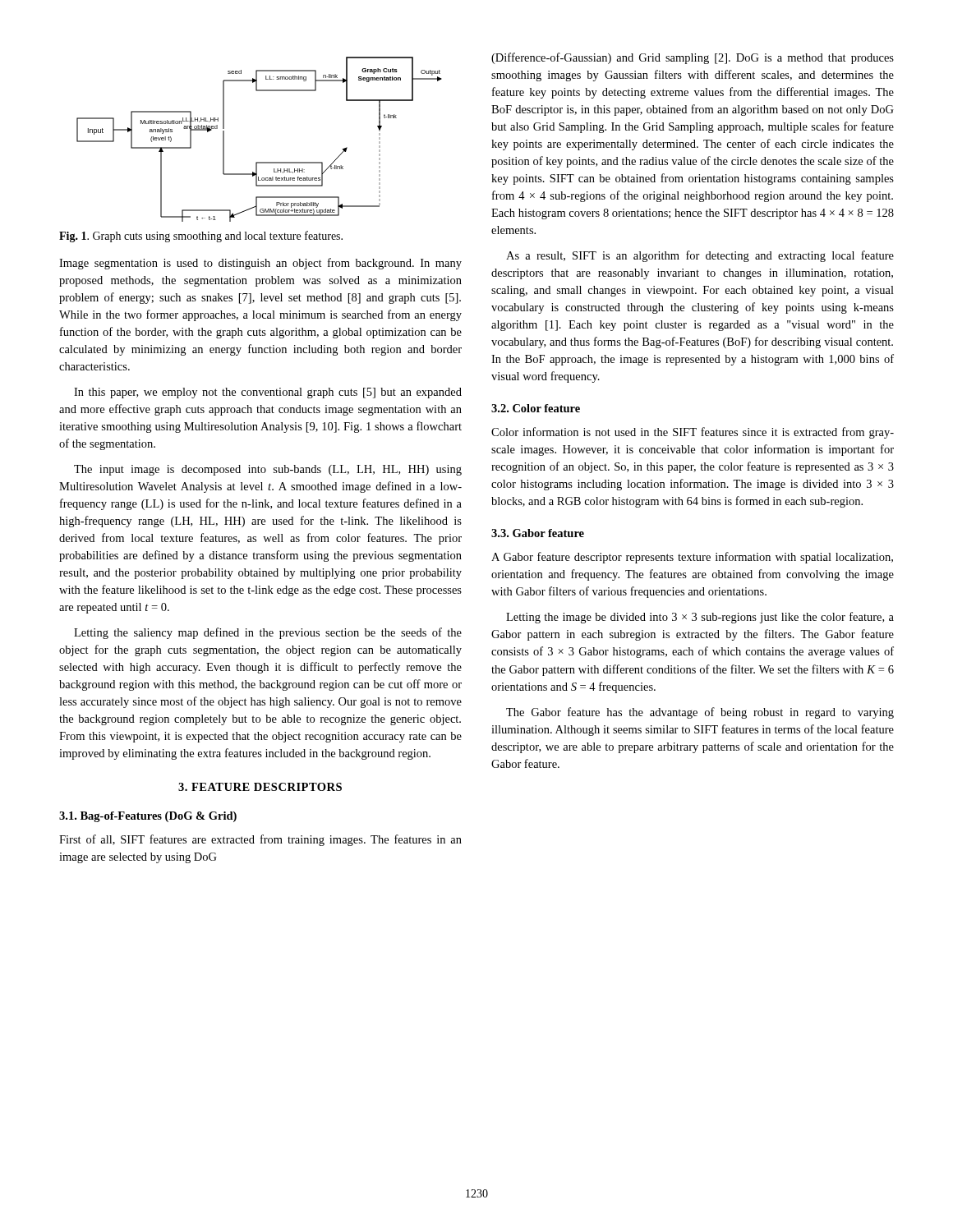953x1232 pixels.
Task: Locate the block of text that opens with "(Difference-of-Gaussian) and Grid sampling [2]. DoG"
Action: pos(693,144)
